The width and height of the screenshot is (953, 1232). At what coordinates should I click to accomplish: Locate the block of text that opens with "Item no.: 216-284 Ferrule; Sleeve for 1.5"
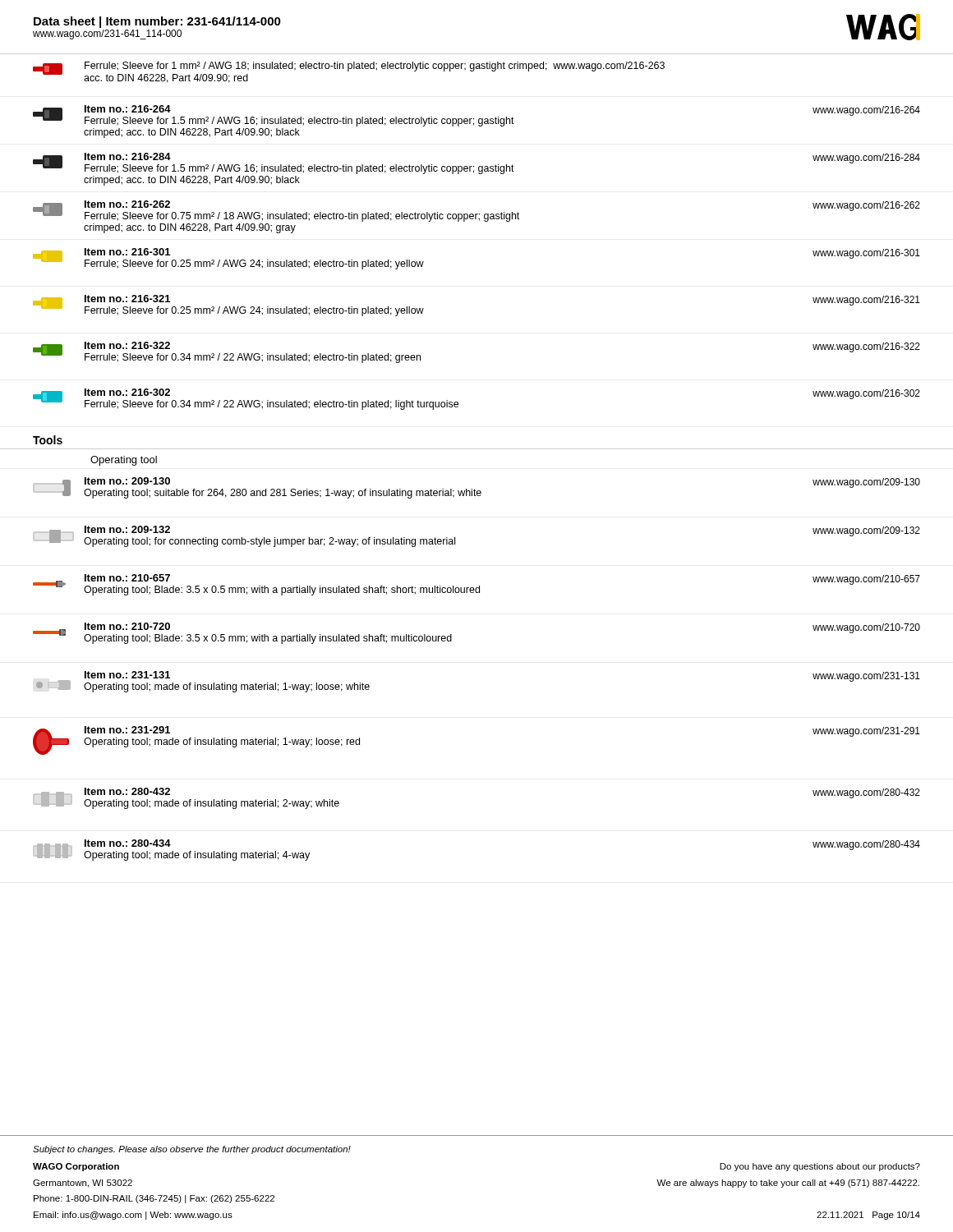(x=476, y=168)
